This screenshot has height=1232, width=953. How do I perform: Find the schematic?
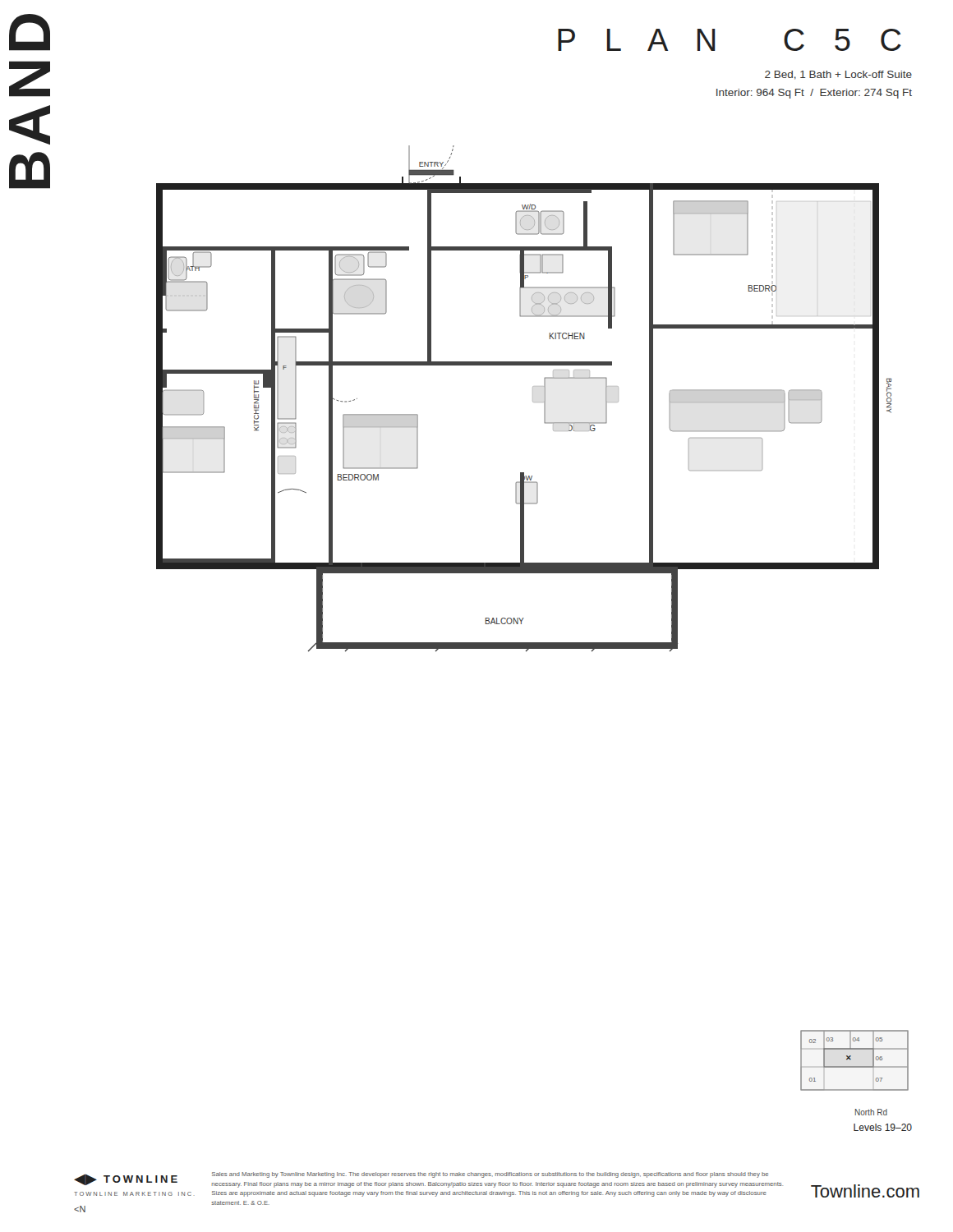pyautogui.click(x=854, y=1064)
